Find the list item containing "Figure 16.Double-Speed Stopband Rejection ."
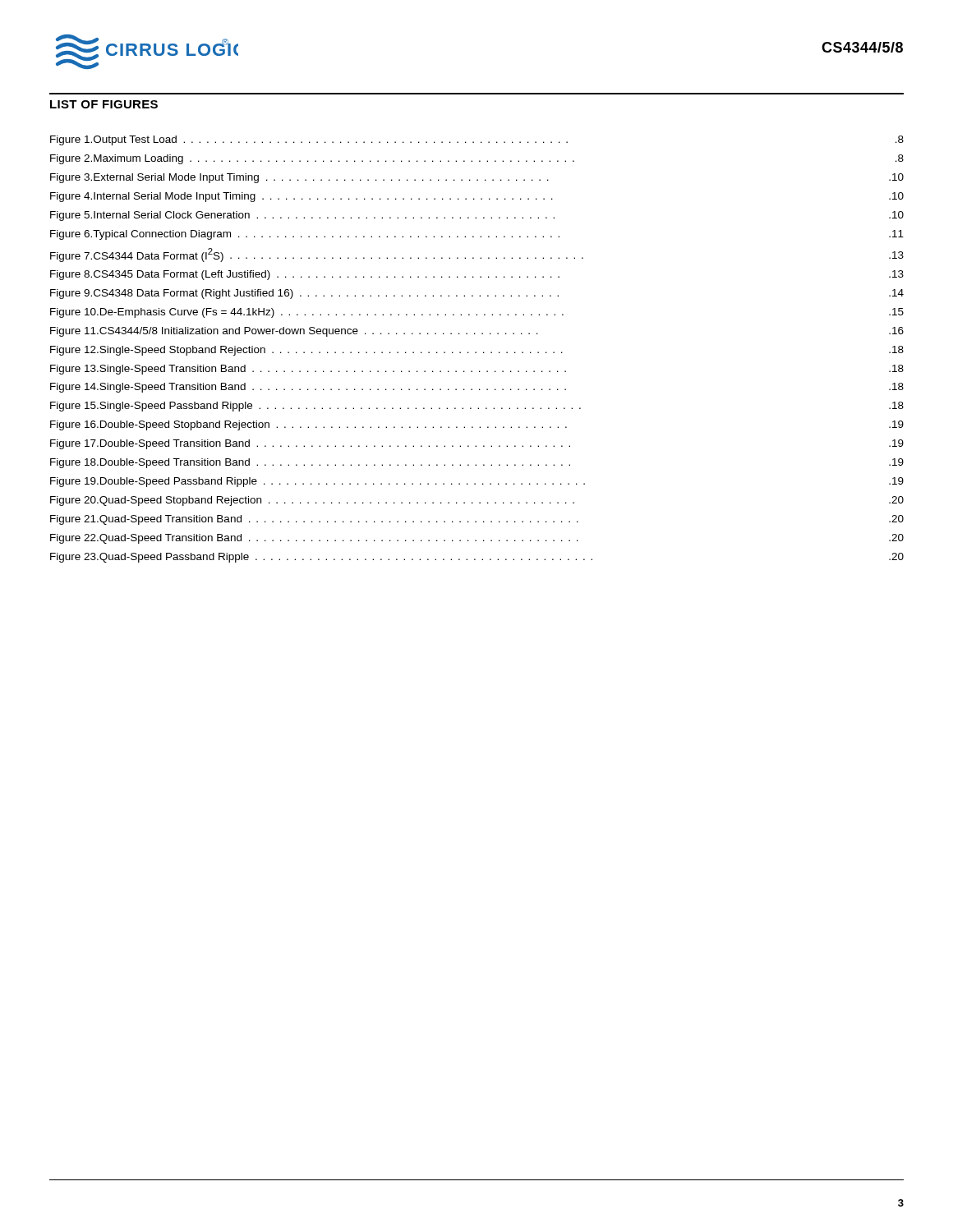This screenshot has height=1232, width=953. coord(476,425)
